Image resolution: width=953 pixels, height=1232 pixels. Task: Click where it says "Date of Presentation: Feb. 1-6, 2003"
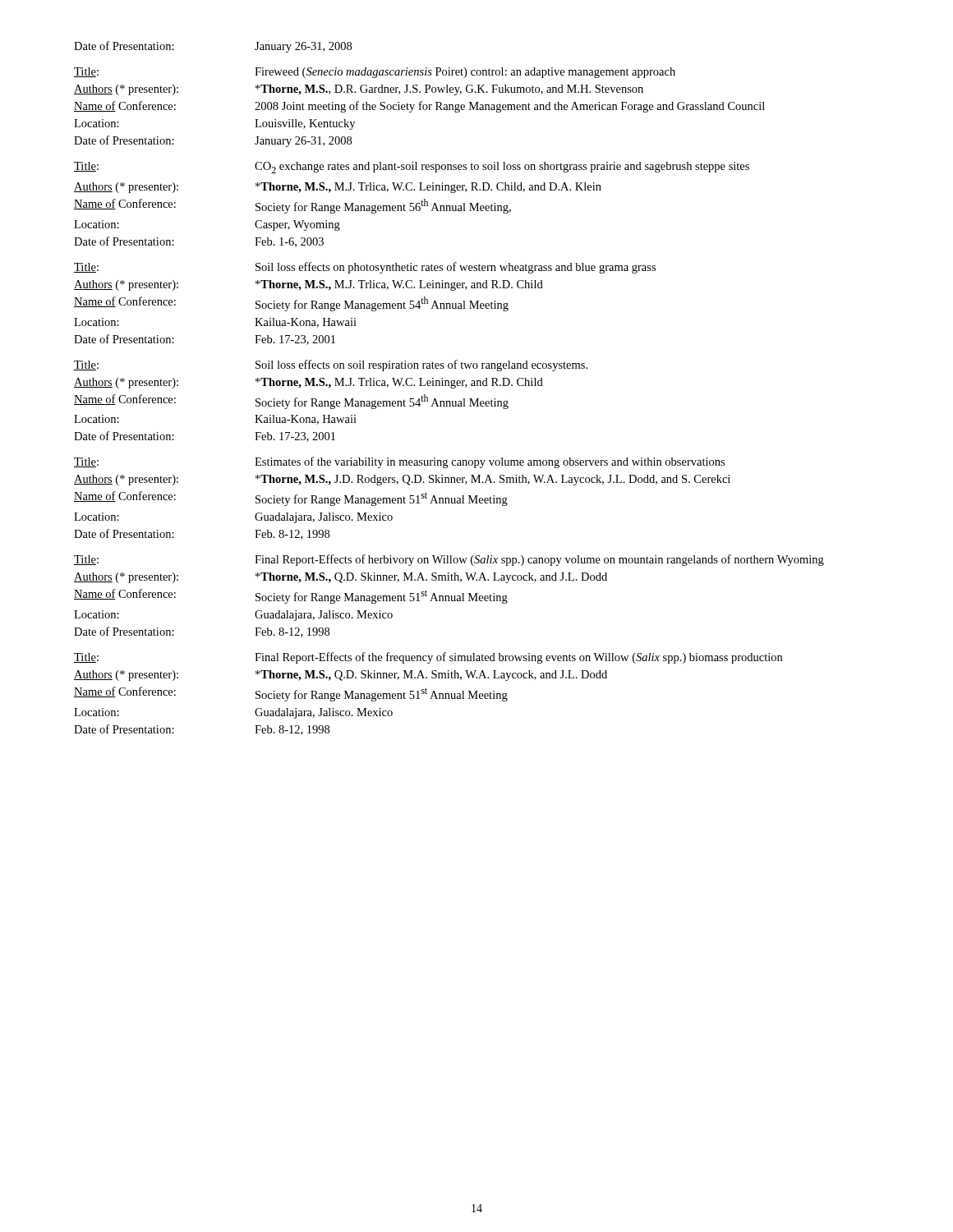123,241
